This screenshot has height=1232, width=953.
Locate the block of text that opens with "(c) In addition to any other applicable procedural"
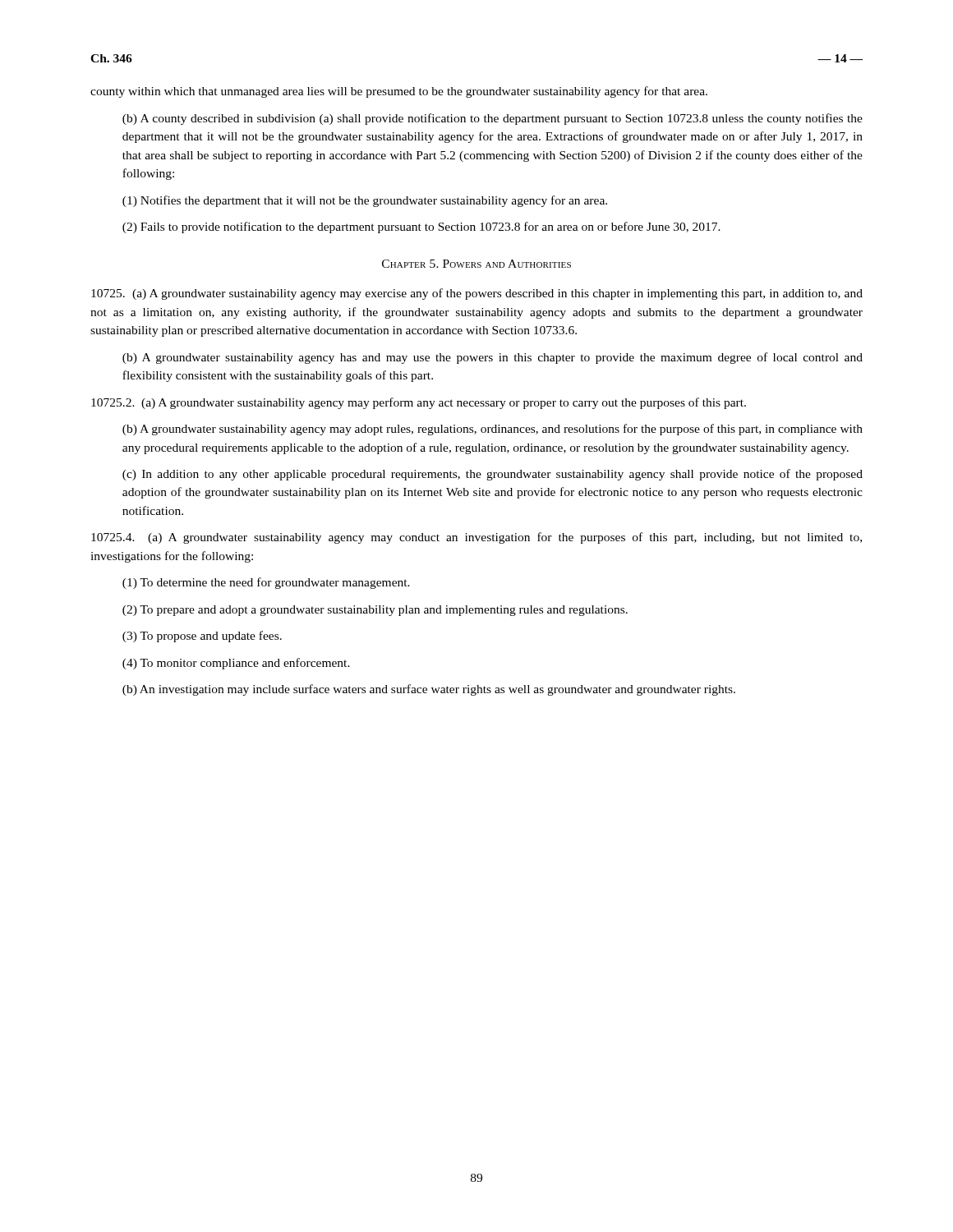click(x=492, y=492)
